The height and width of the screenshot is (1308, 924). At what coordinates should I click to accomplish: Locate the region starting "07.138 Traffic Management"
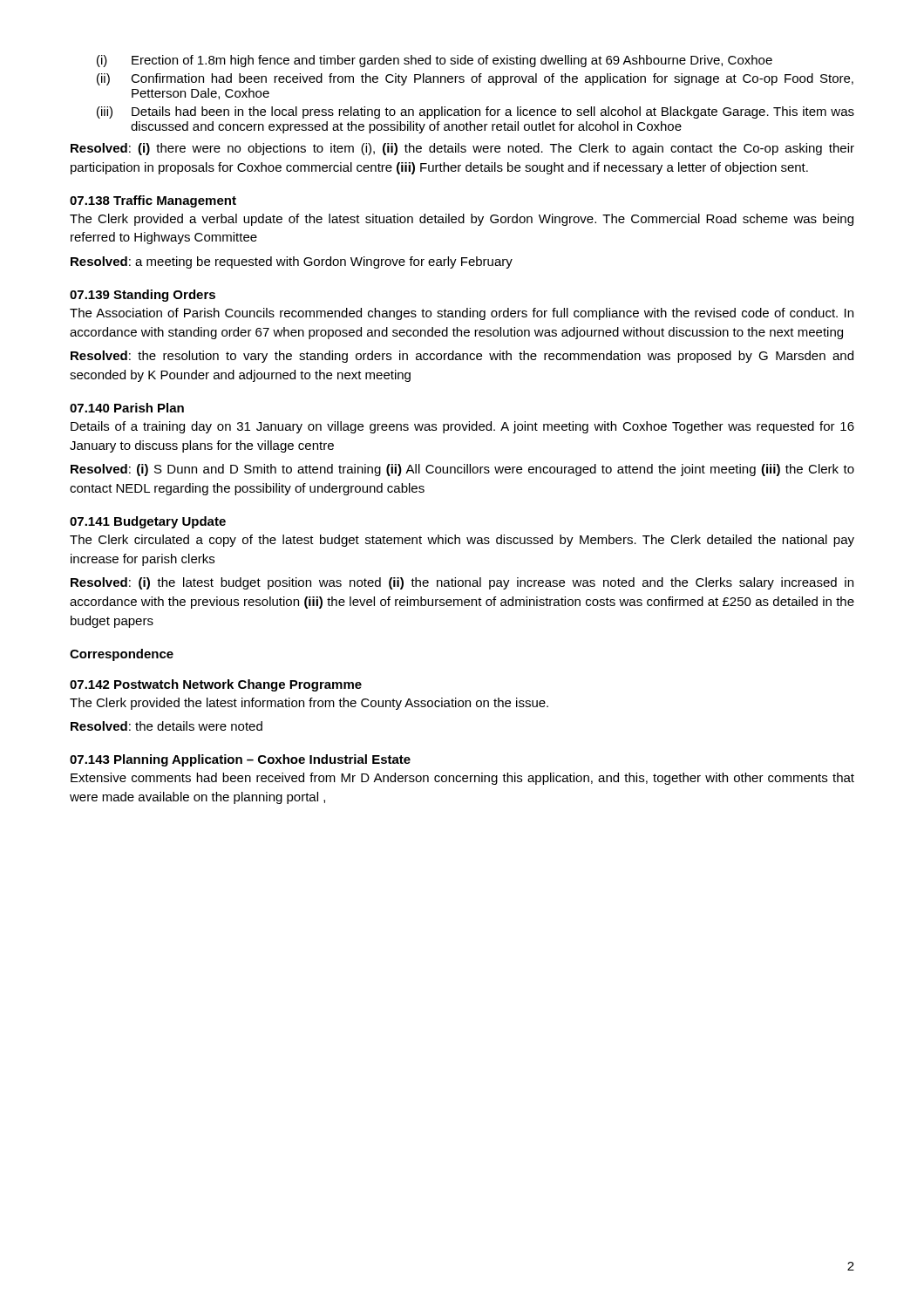(153, 200)
